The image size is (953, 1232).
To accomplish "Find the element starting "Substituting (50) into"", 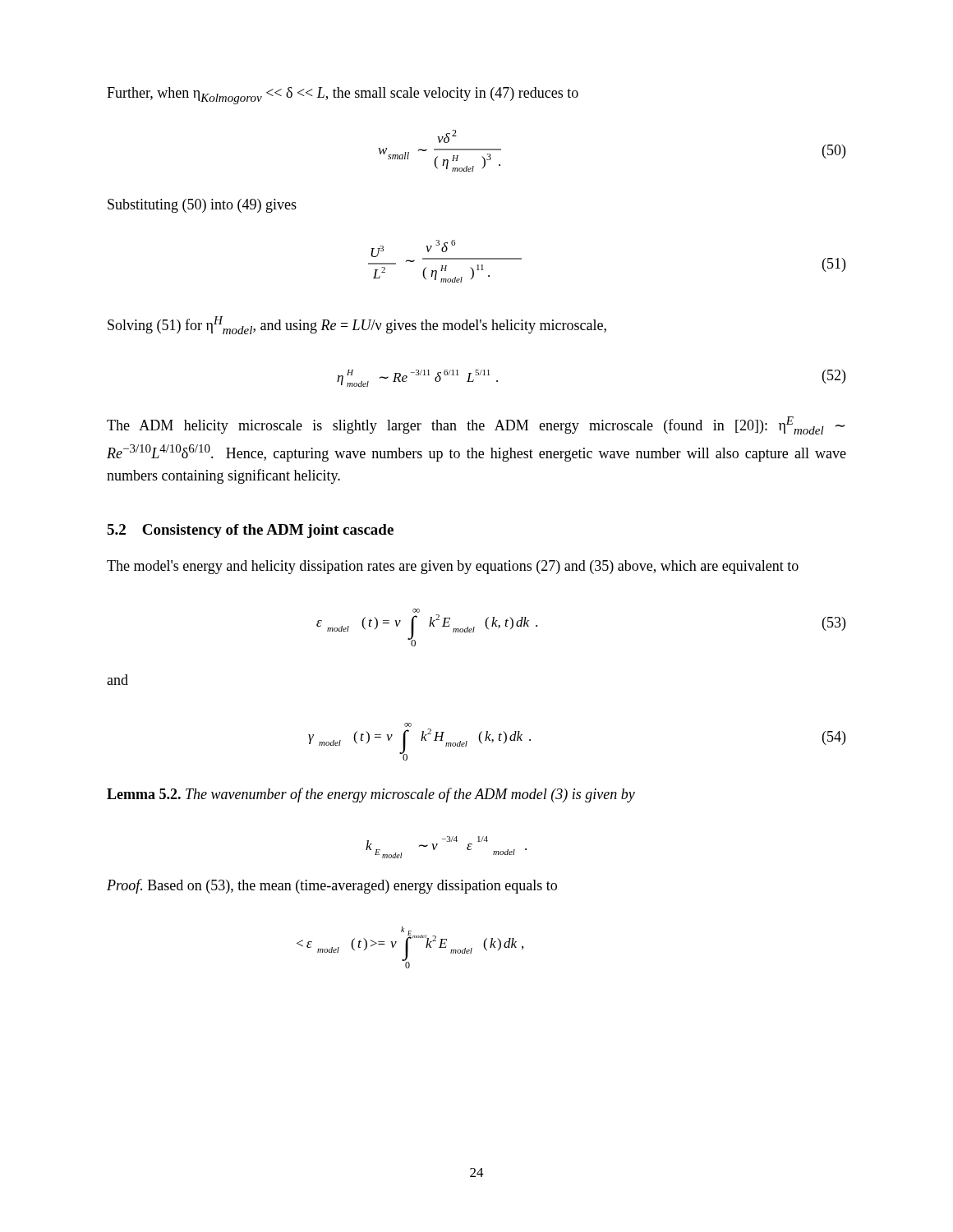I will click(x=202, y=205).
